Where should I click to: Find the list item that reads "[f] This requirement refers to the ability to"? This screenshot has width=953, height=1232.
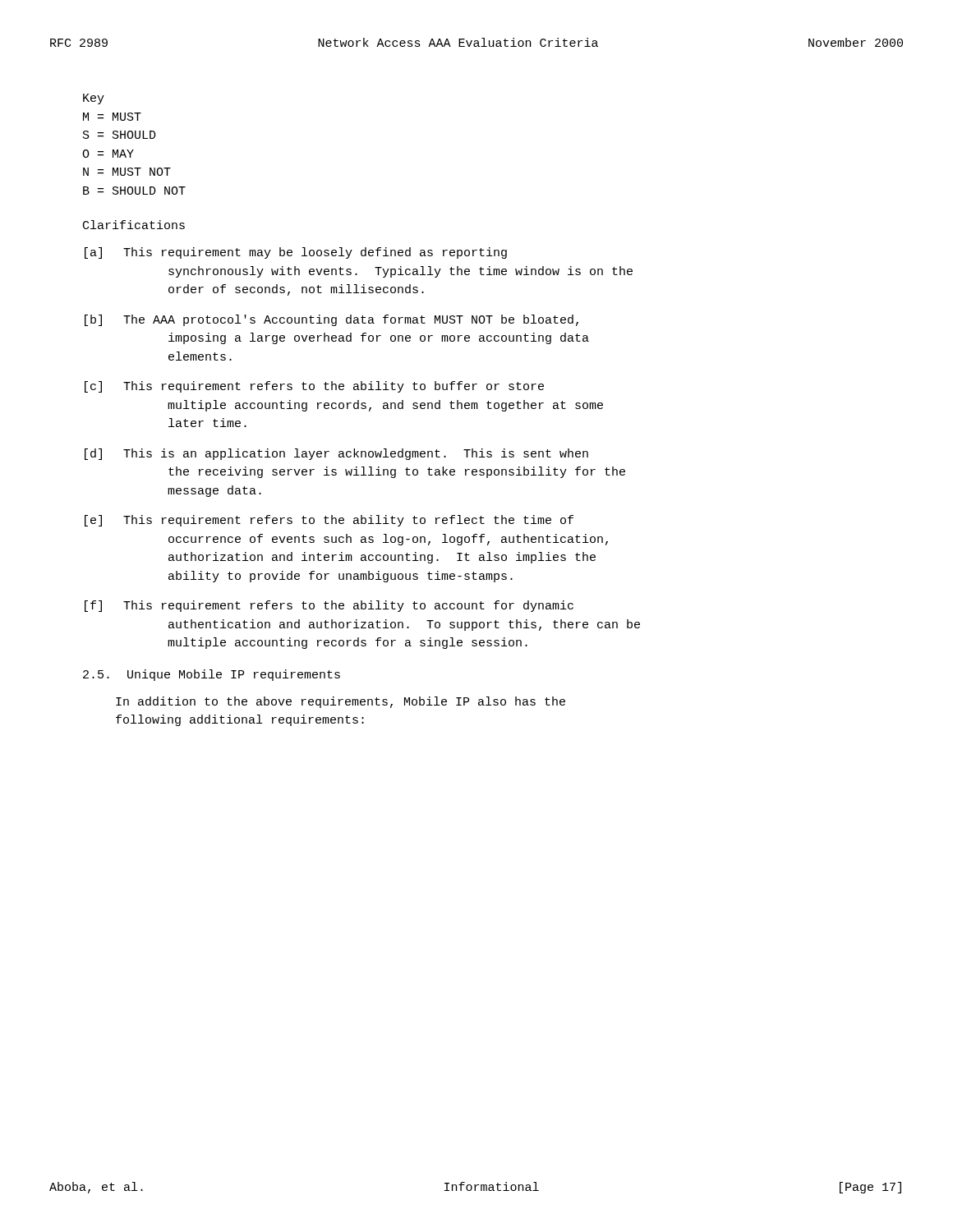[476, 626]
